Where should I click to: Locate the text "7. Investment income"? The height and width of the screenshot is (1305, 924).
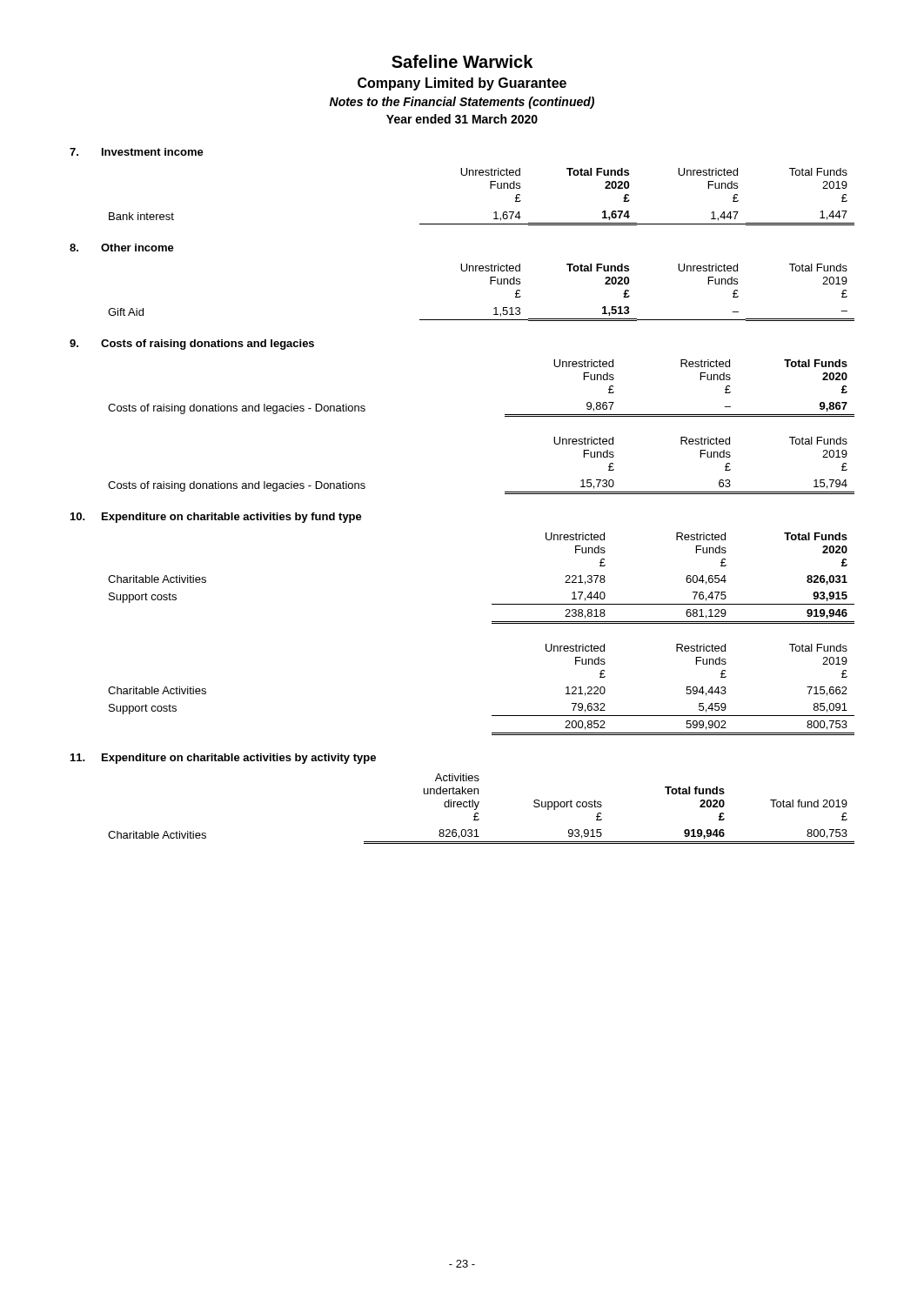pyautogui.click(x=136, y=152)
